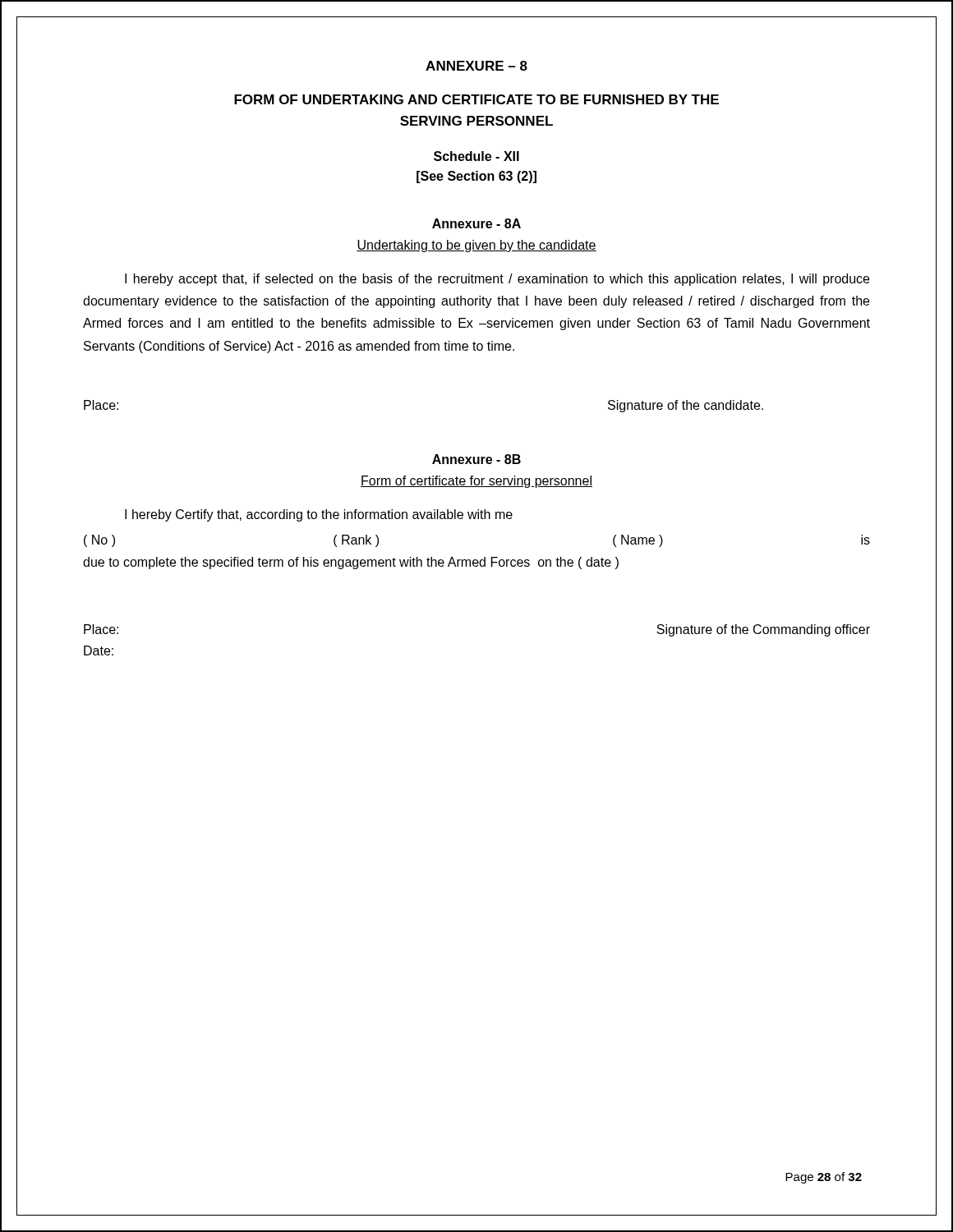Viewport: 953px width, 1232px height.
Task: Find the text block that says "I hereby accept"
Action: (x=476, y=312)
